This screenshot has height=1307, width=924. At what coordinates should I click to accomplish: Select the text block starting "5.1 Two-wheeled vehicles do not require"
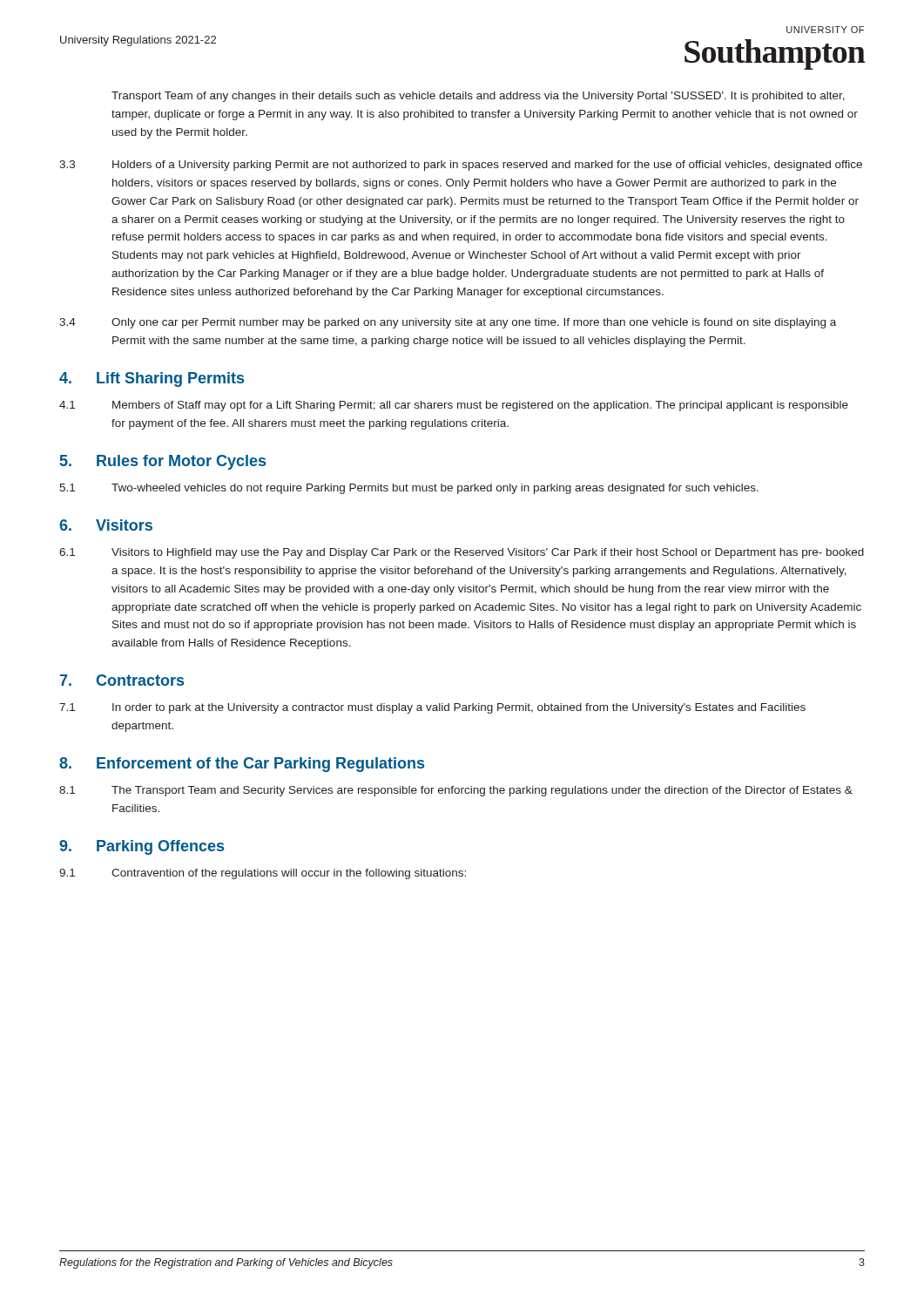[462, 488]
